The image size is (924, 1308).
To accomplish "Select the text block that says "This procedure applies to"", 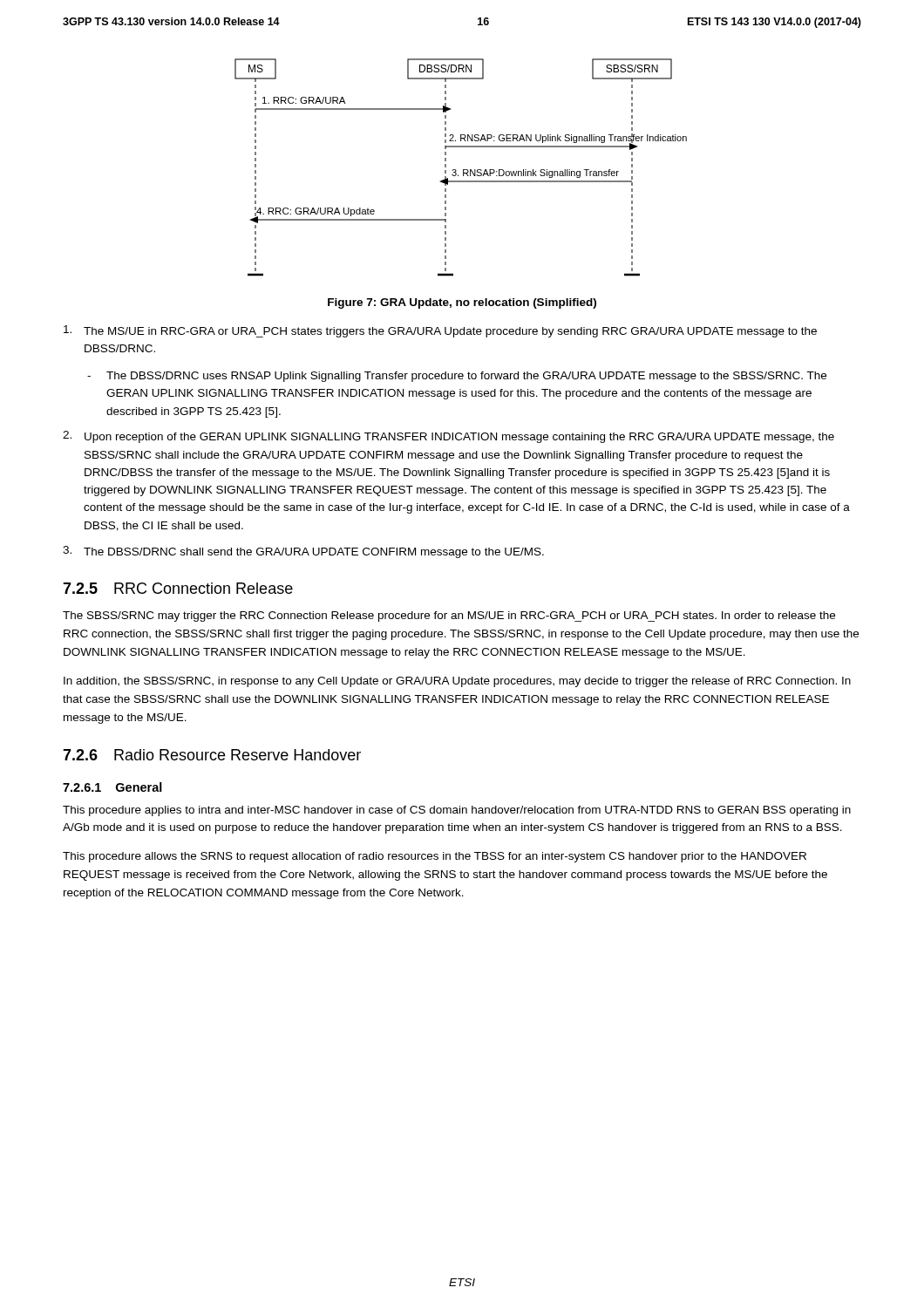I will [457, 818].
